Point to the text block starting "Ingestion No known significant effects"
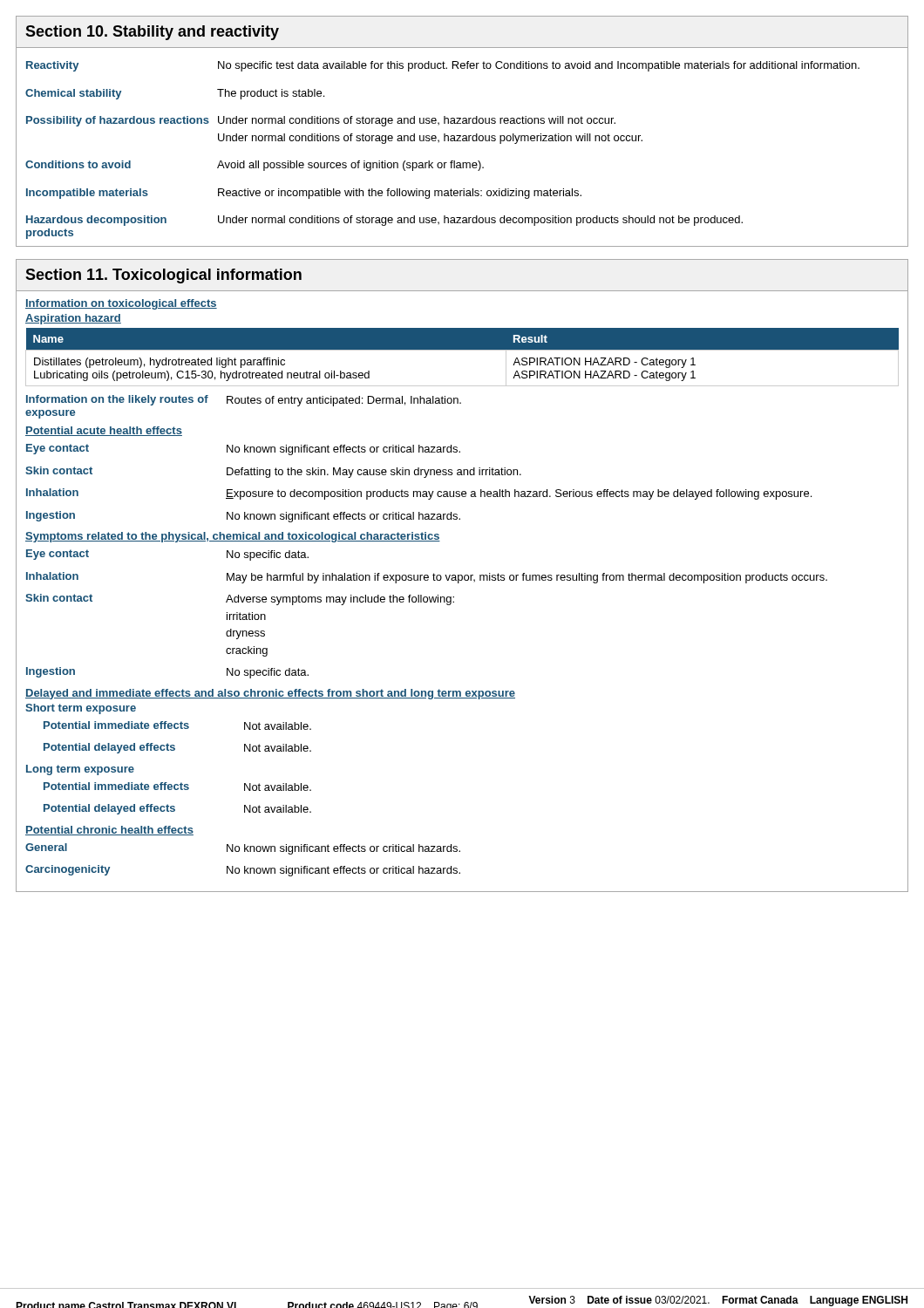 462,516
